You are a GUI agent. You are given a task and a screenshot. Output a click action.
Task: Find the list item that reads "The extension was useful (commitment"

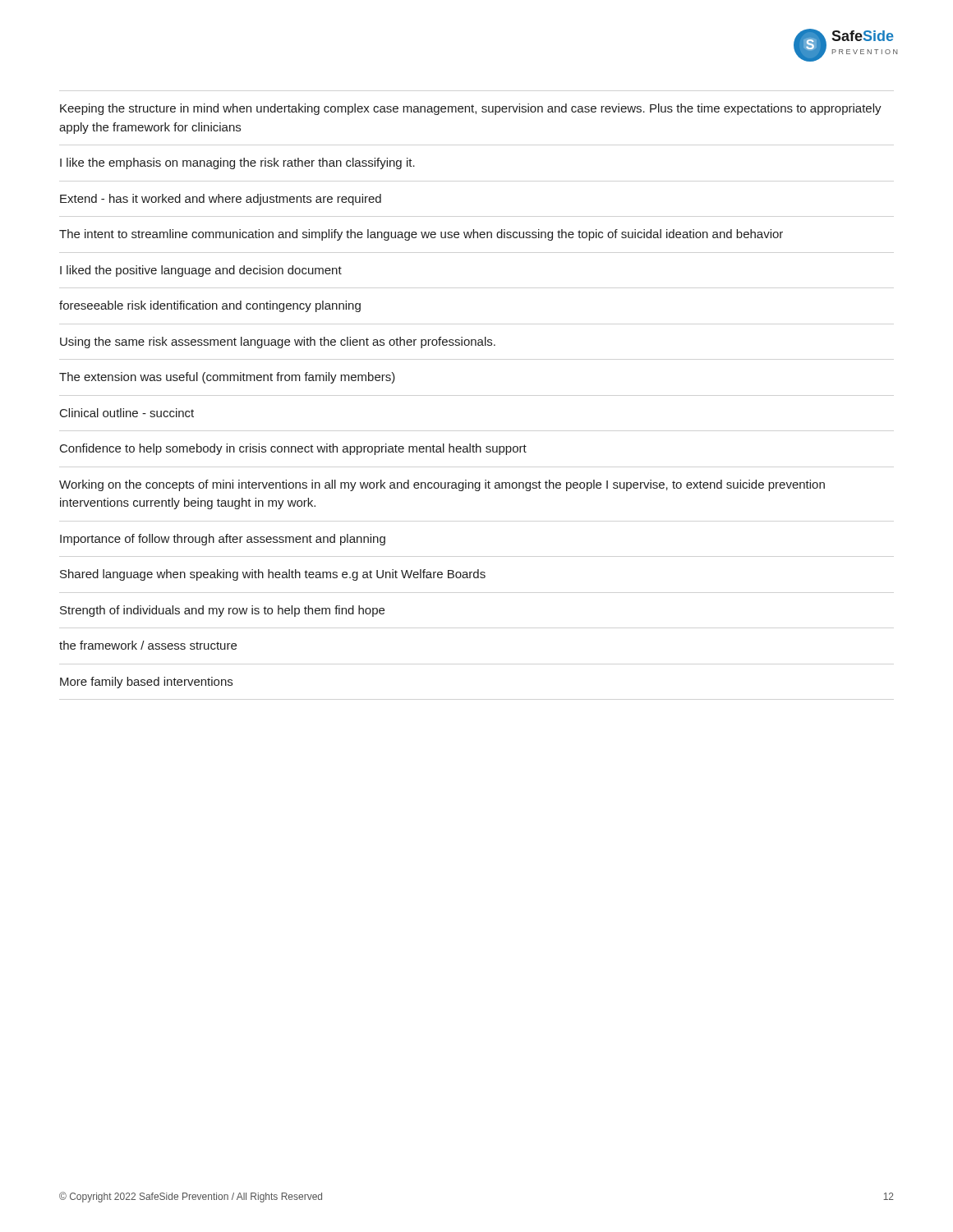coord(227,377)
